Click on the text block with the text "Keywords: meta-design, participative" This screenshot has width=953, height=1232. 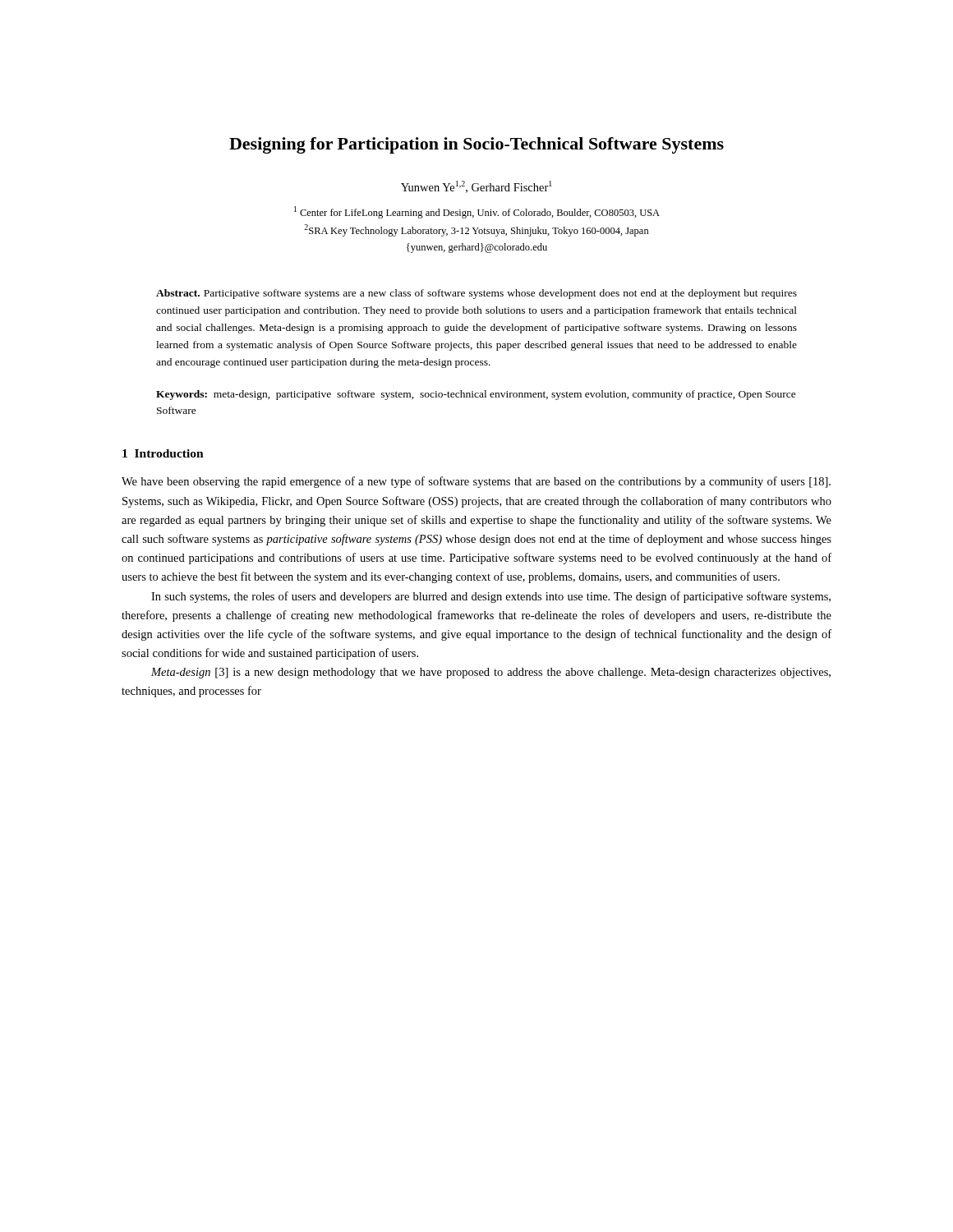point(476,403)
